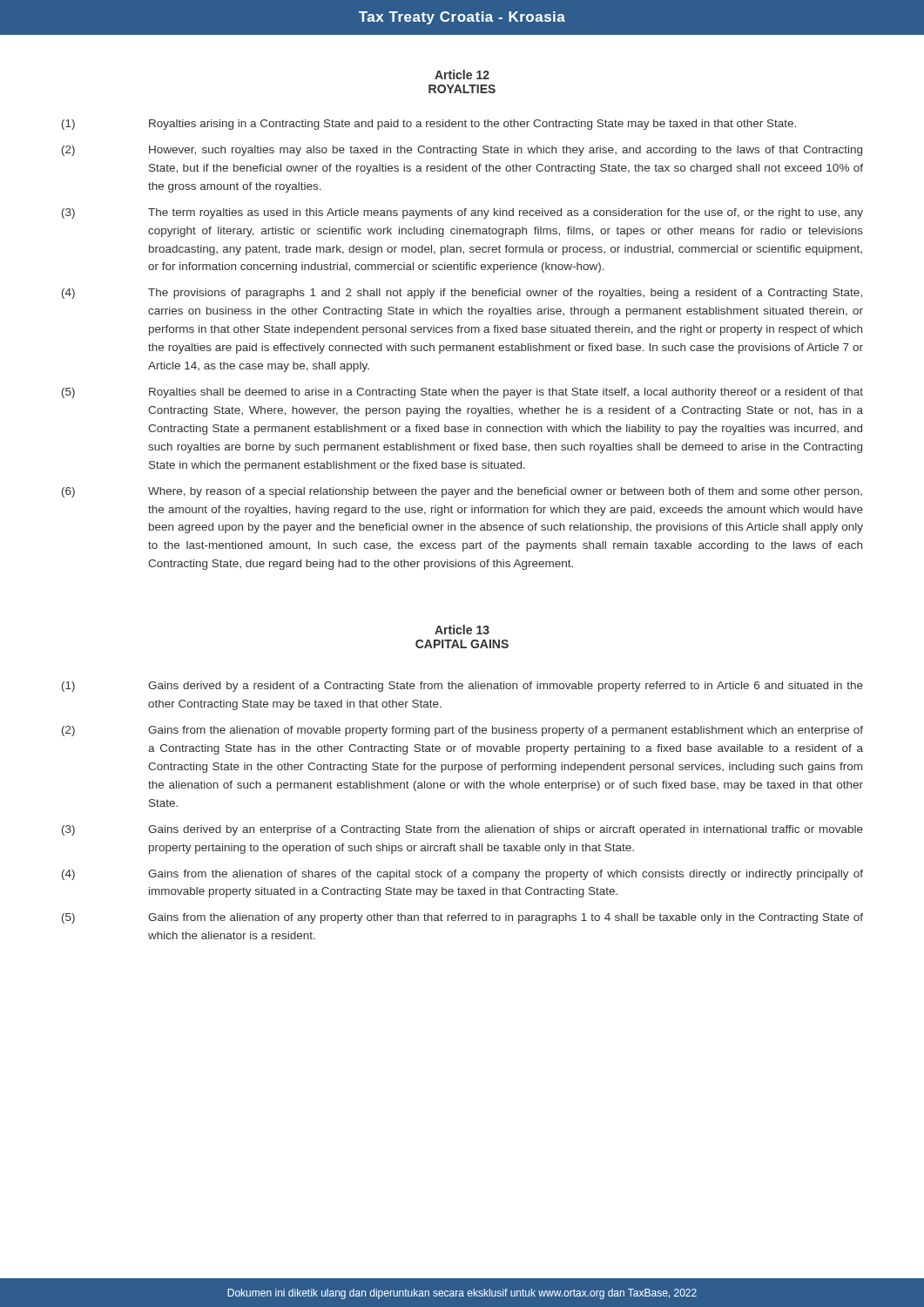Select the list item that reads "(5) Gains from"
924x1307 pixels.
[462, 927]
